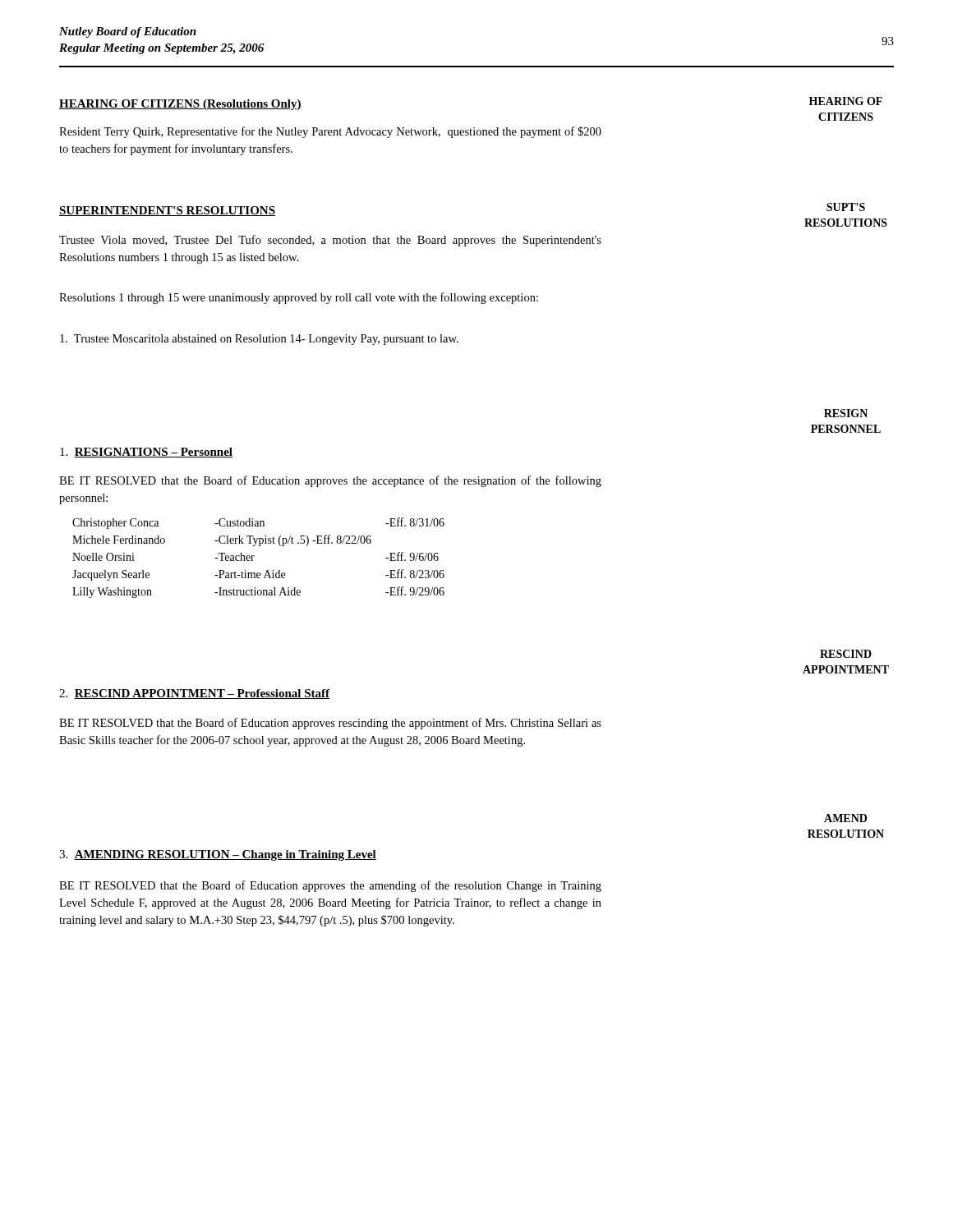
Task: Click on the list item that says "Trustee Moscaritola abstained on Resolution 14-"
Action: [x=259, y=338]
